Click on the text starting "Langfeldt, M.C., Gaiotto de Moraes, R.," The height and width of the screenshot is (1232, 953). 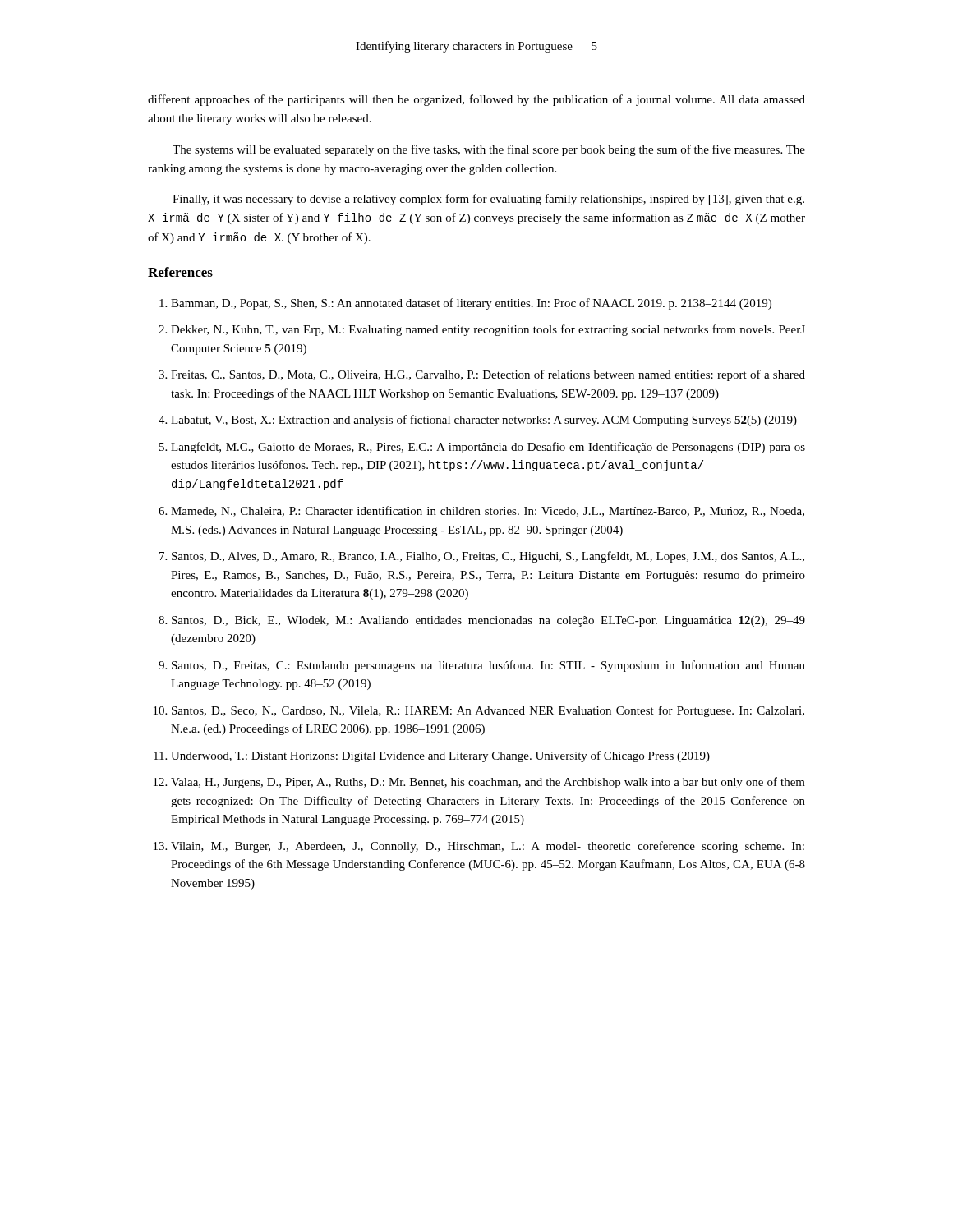coord(476,466)
